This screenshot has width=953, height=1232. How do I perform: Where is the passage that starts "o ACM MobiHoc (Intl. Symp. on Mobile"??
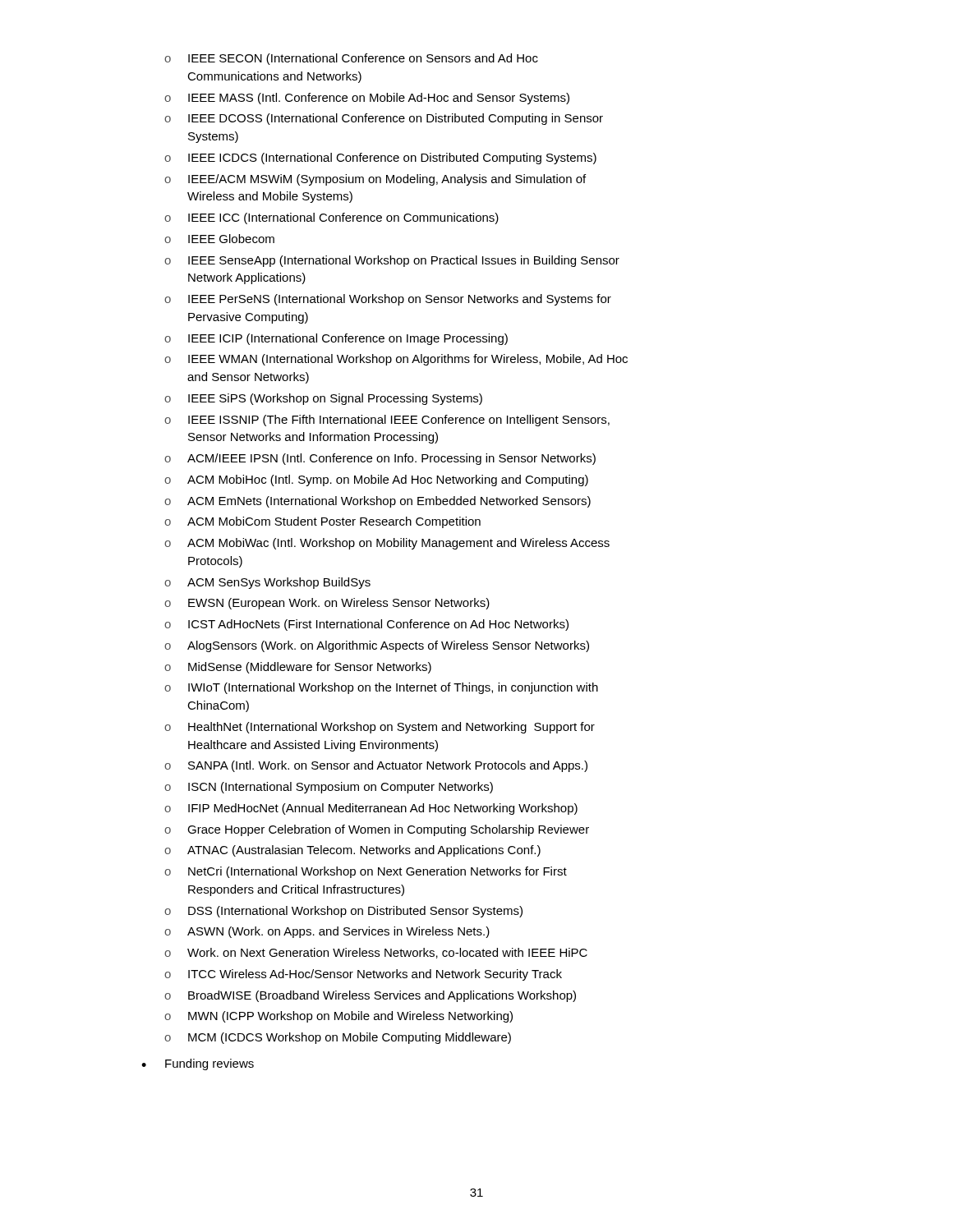click(509, 479)
